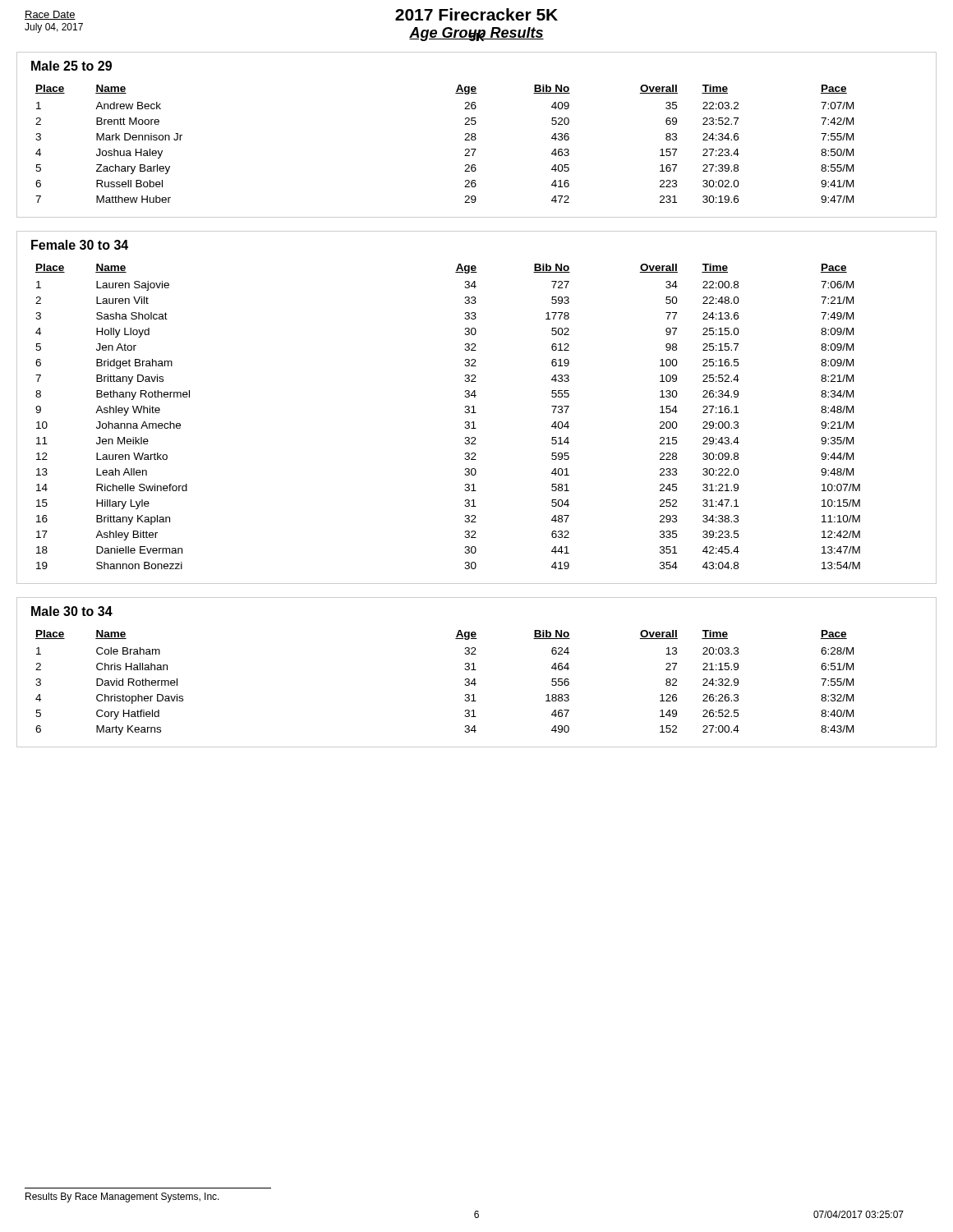This screenshot has height=1232, width=953.
Task: Select the text starting "Female 30 to 34"
Action: coord(79,245)
